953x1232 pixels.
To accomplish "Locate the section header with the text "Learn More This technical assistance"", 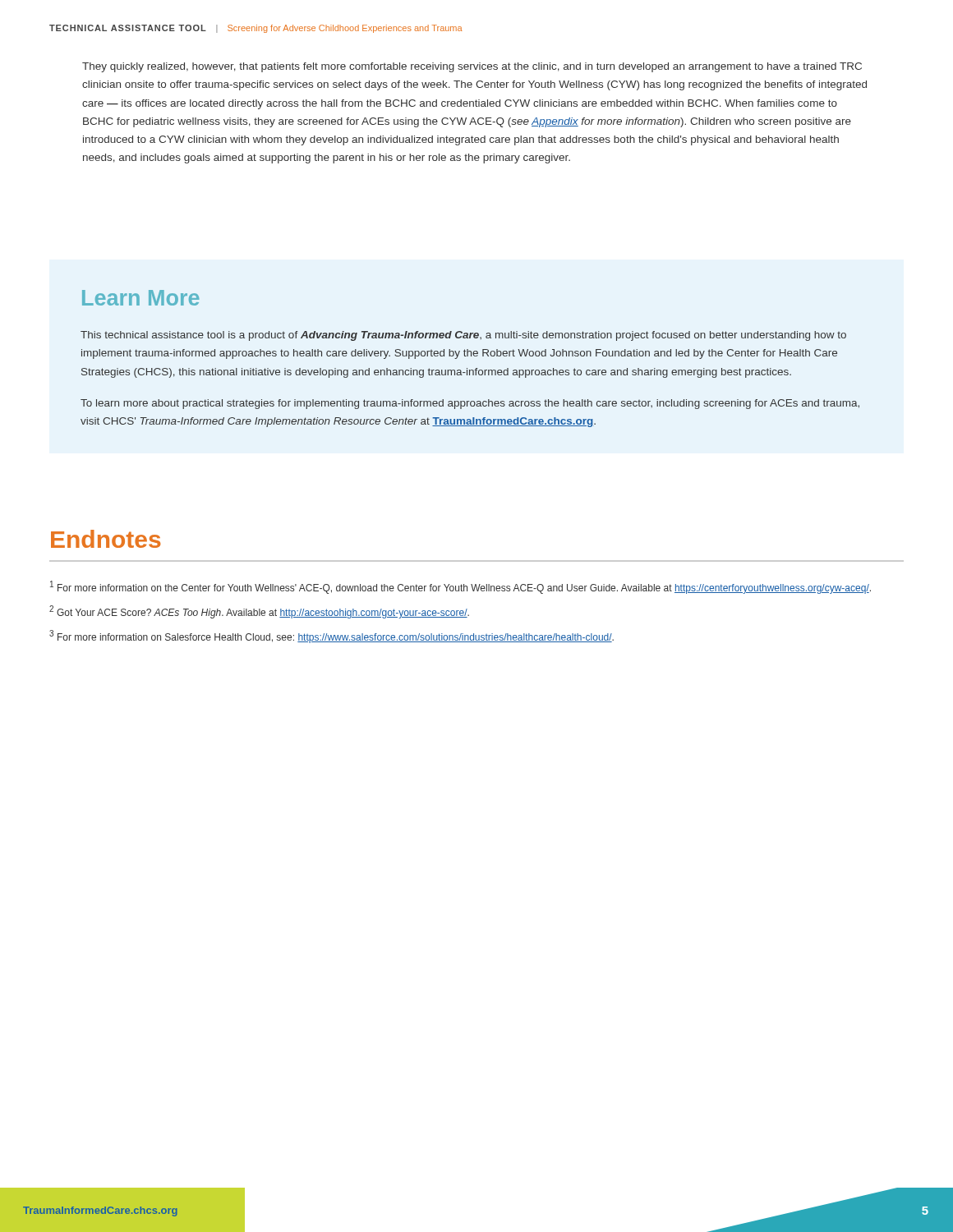I will tap(476, 357).
